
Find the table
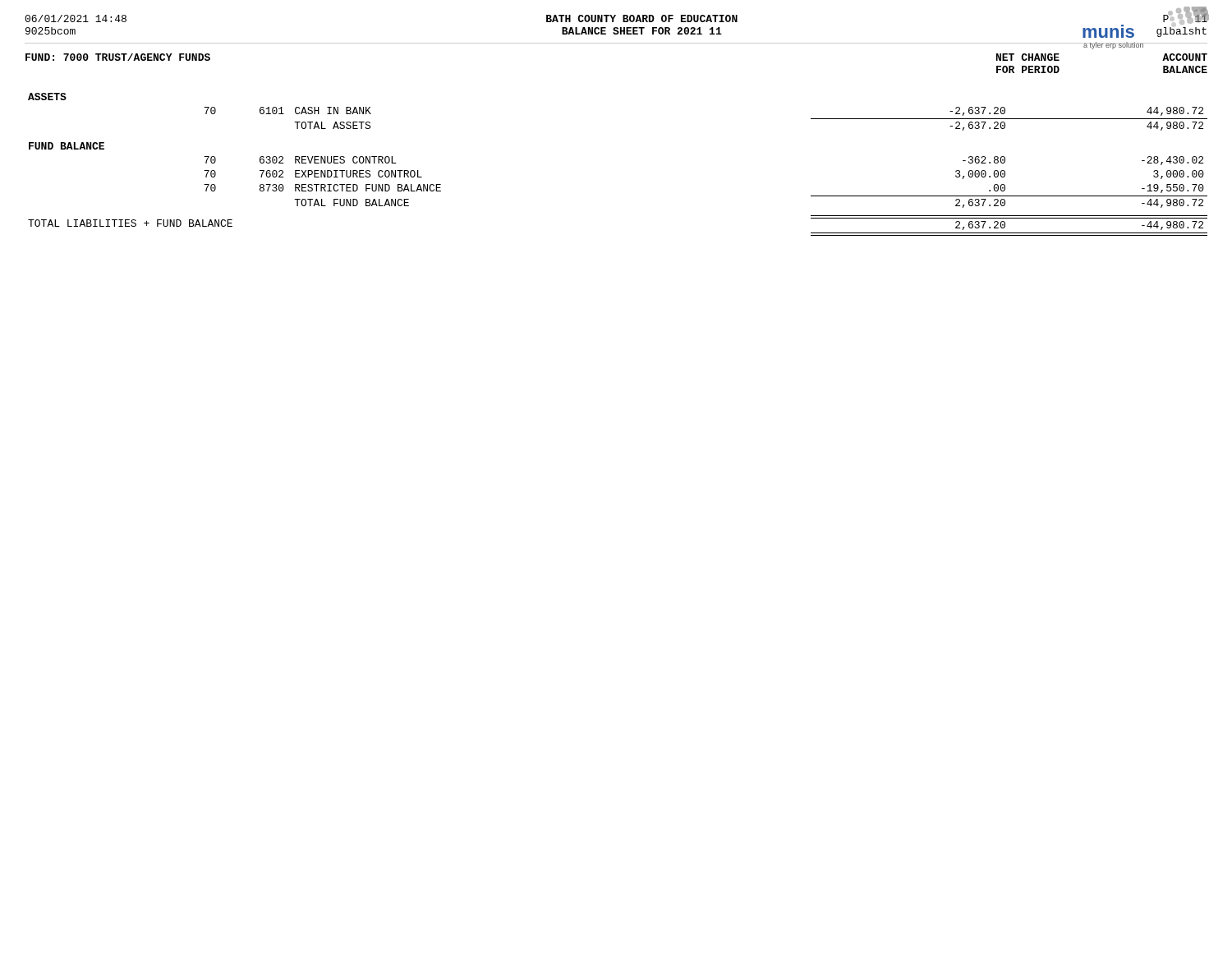tap(616, 156)
